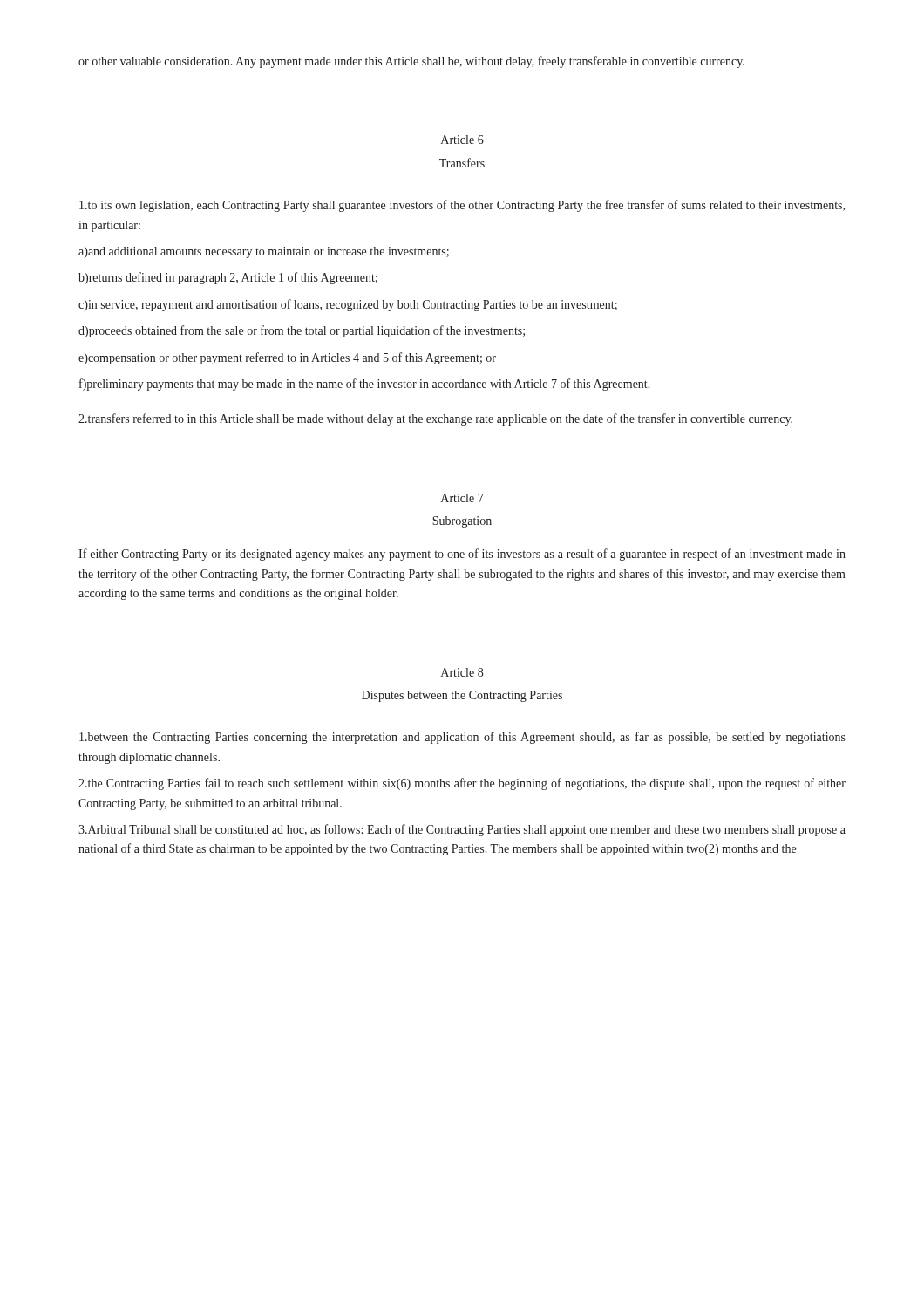This screenshot has width=924, height=1308.
Task: Locate the text "Article 7"
Action: pyautogui.click(x=462, y=498)
